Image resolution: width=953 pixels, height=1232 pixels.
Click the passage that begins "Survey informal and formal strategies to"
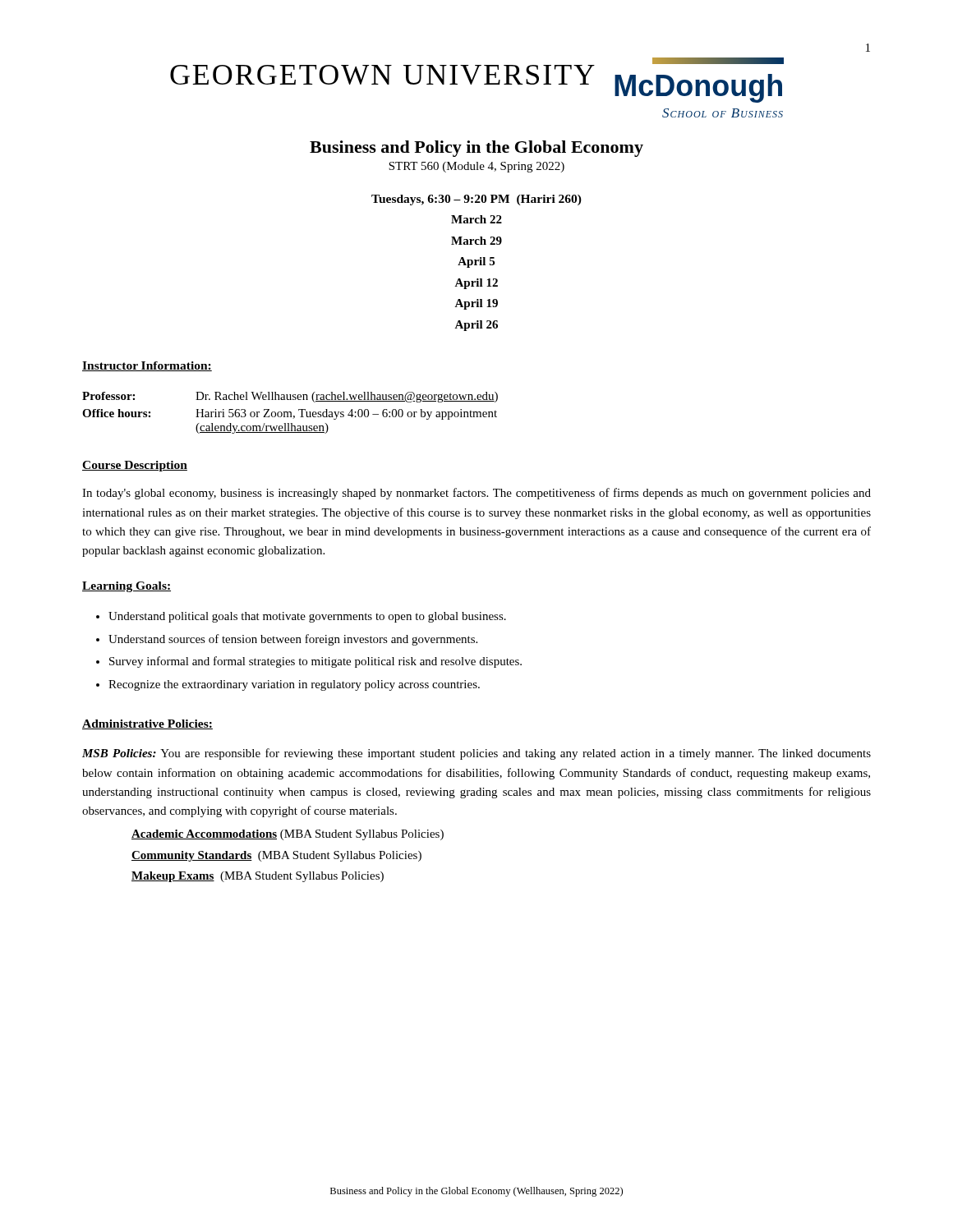(x=315, y=661)
